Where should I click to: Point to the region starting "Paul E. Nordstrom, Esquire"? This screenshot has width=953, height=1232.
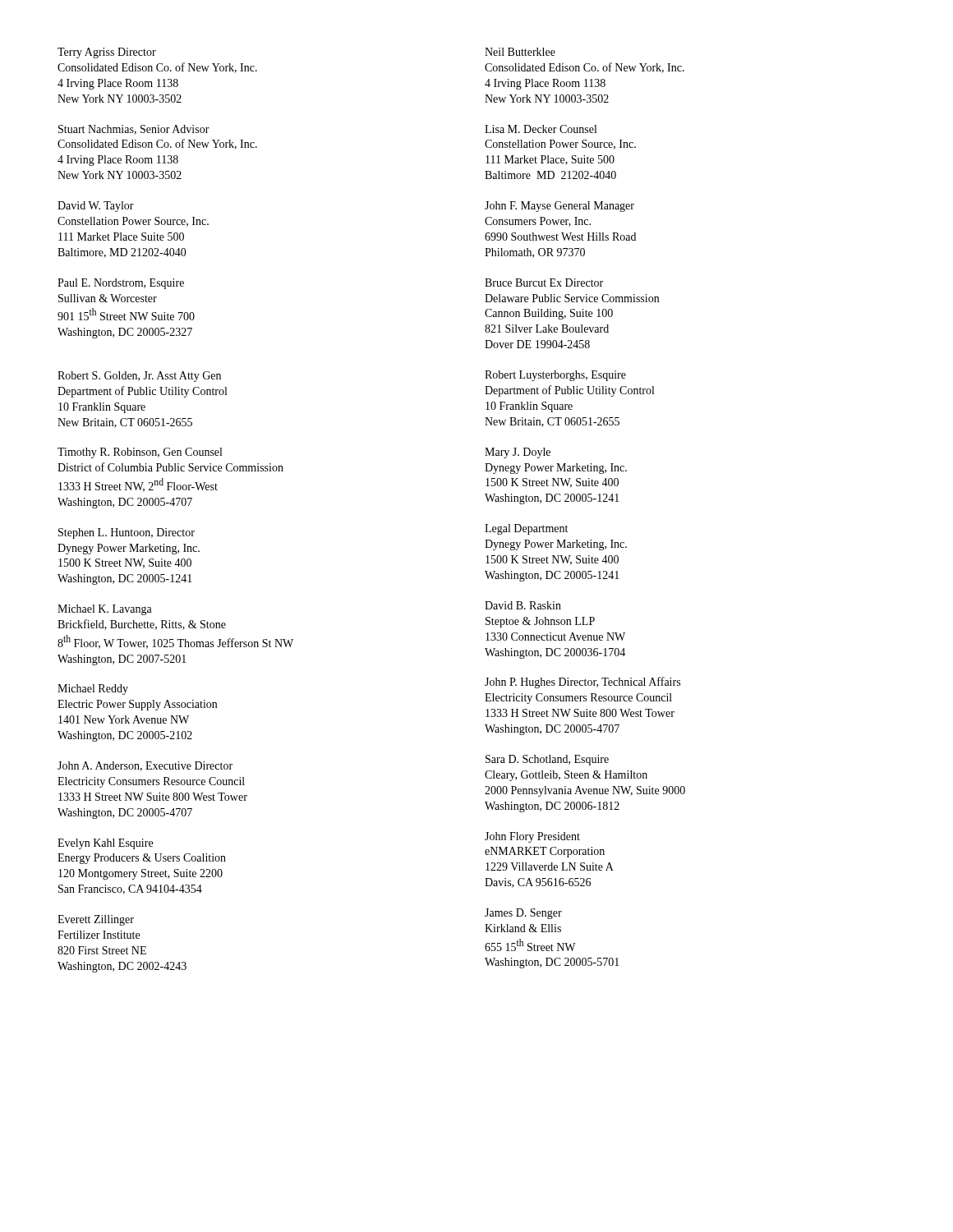pos(121,284)
